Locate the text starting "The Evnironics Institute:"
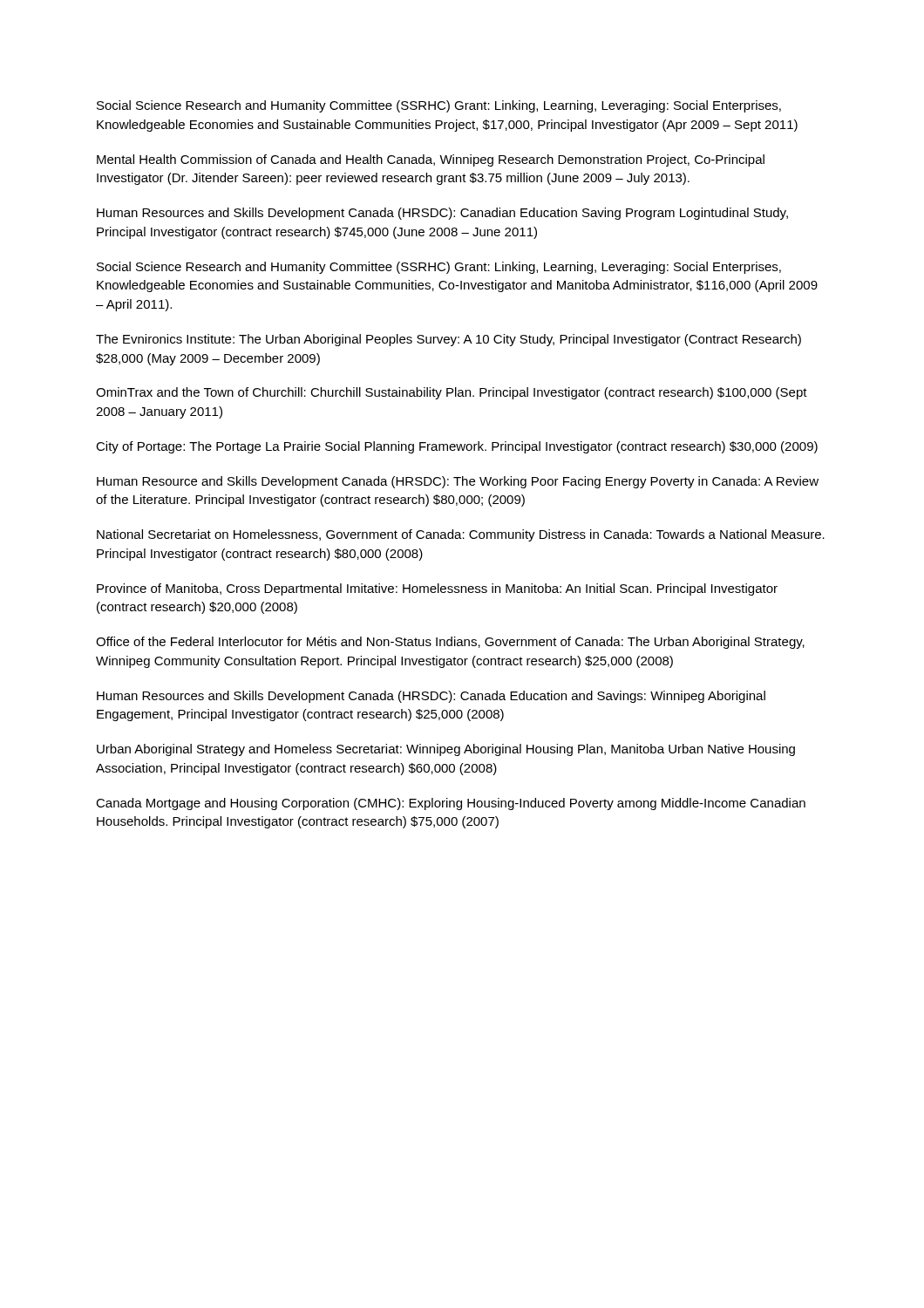 [x=449, y=348]
